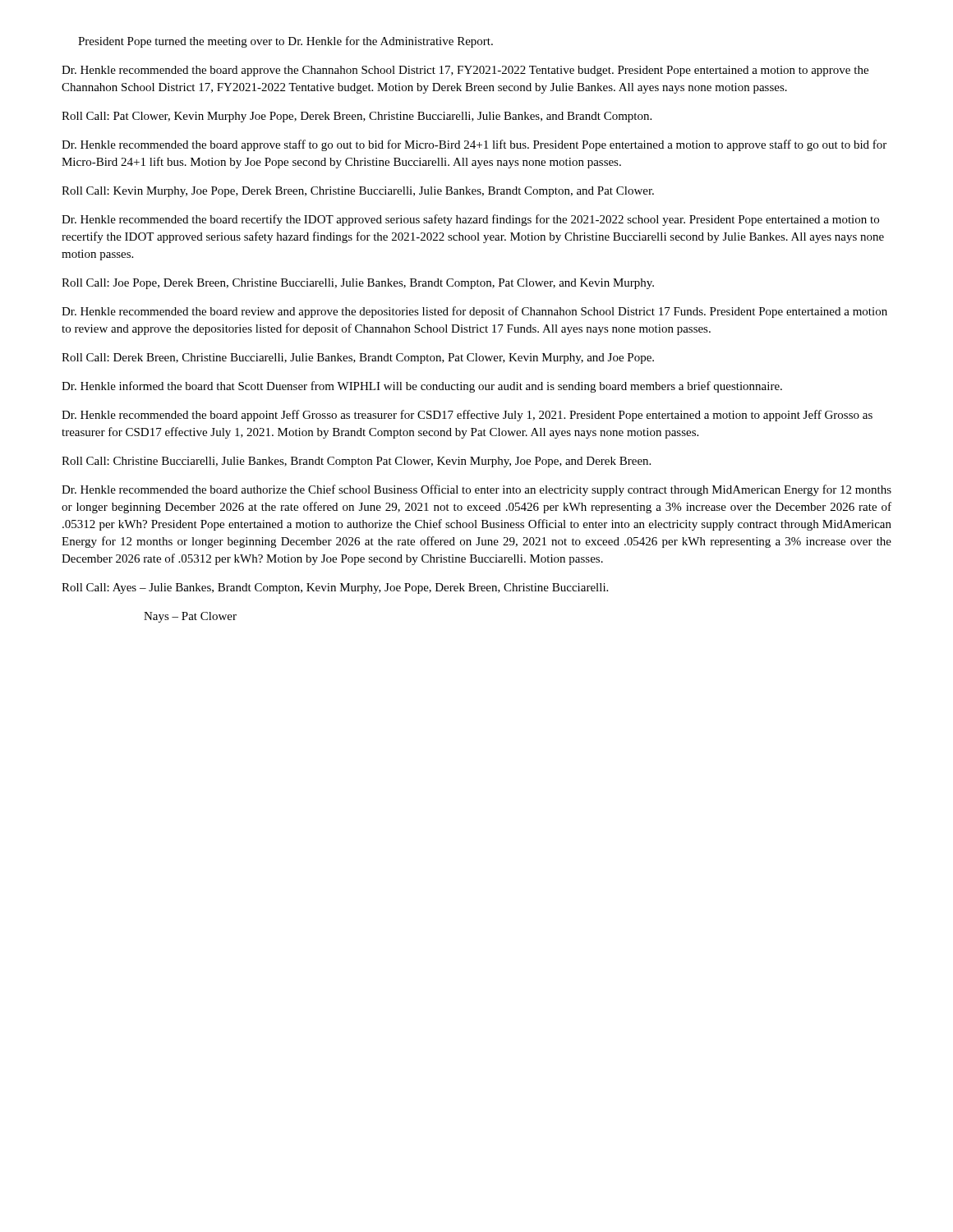Find the text block with the text "Roll Call: Christine Bucciarelli, Julie Bankes, Brandt"

[x=357, y=461]
